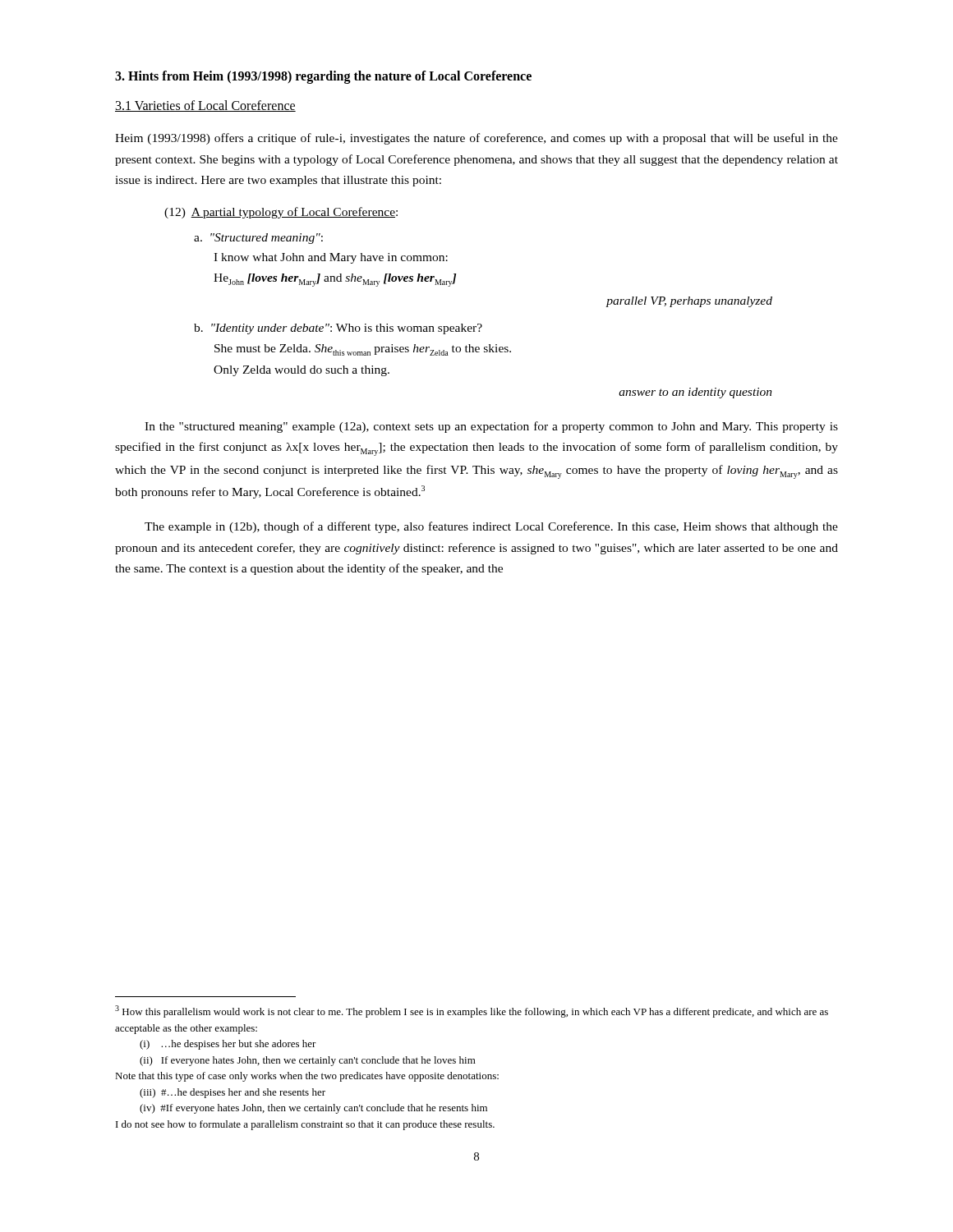Point to the section header beginning "3. Hints from"
Image resolution: width=953 pixels, height=1232 pixels.
point(323,76)
